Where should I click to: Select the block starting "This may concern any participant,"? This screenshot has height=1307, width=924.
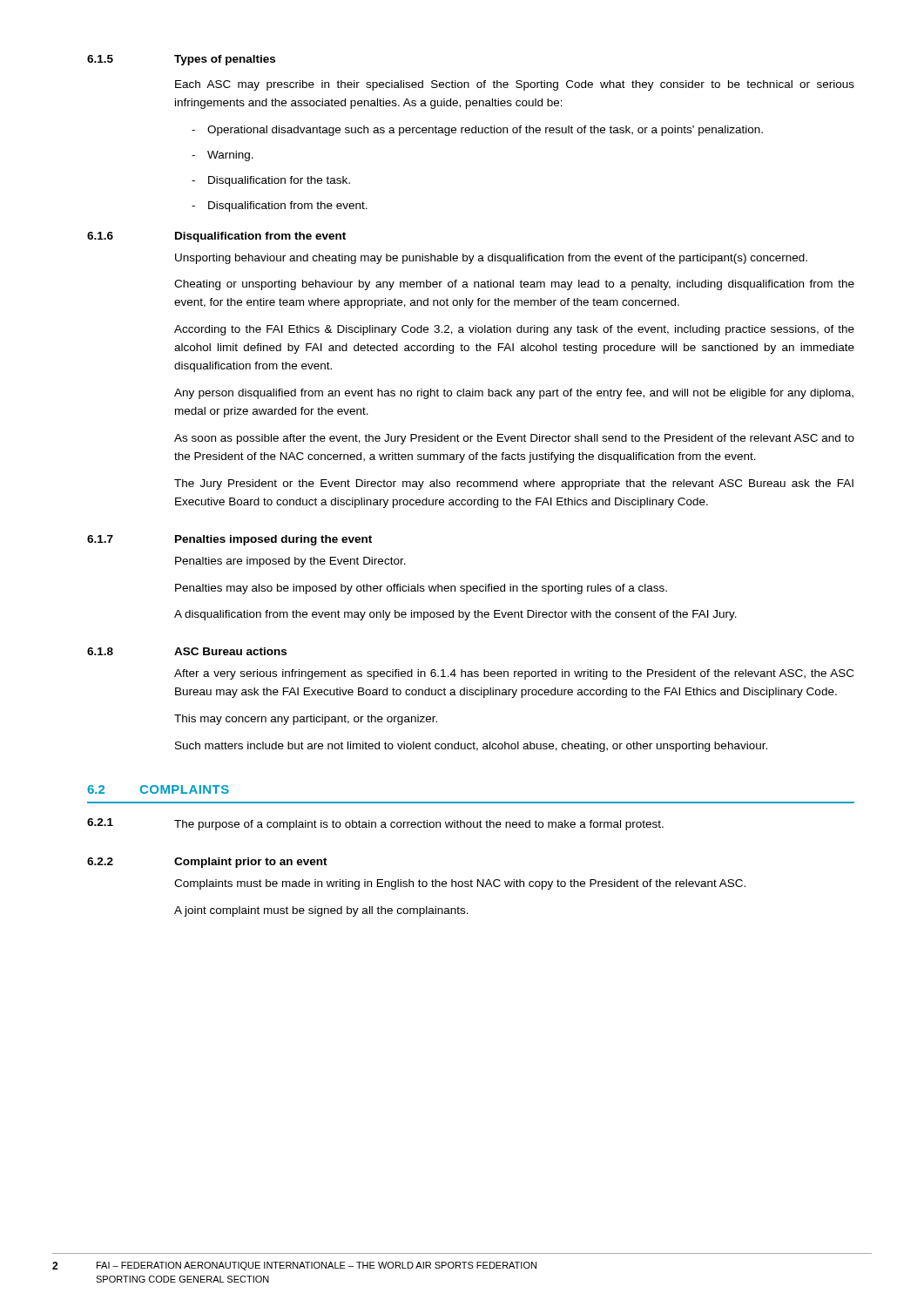click(306, 719)
